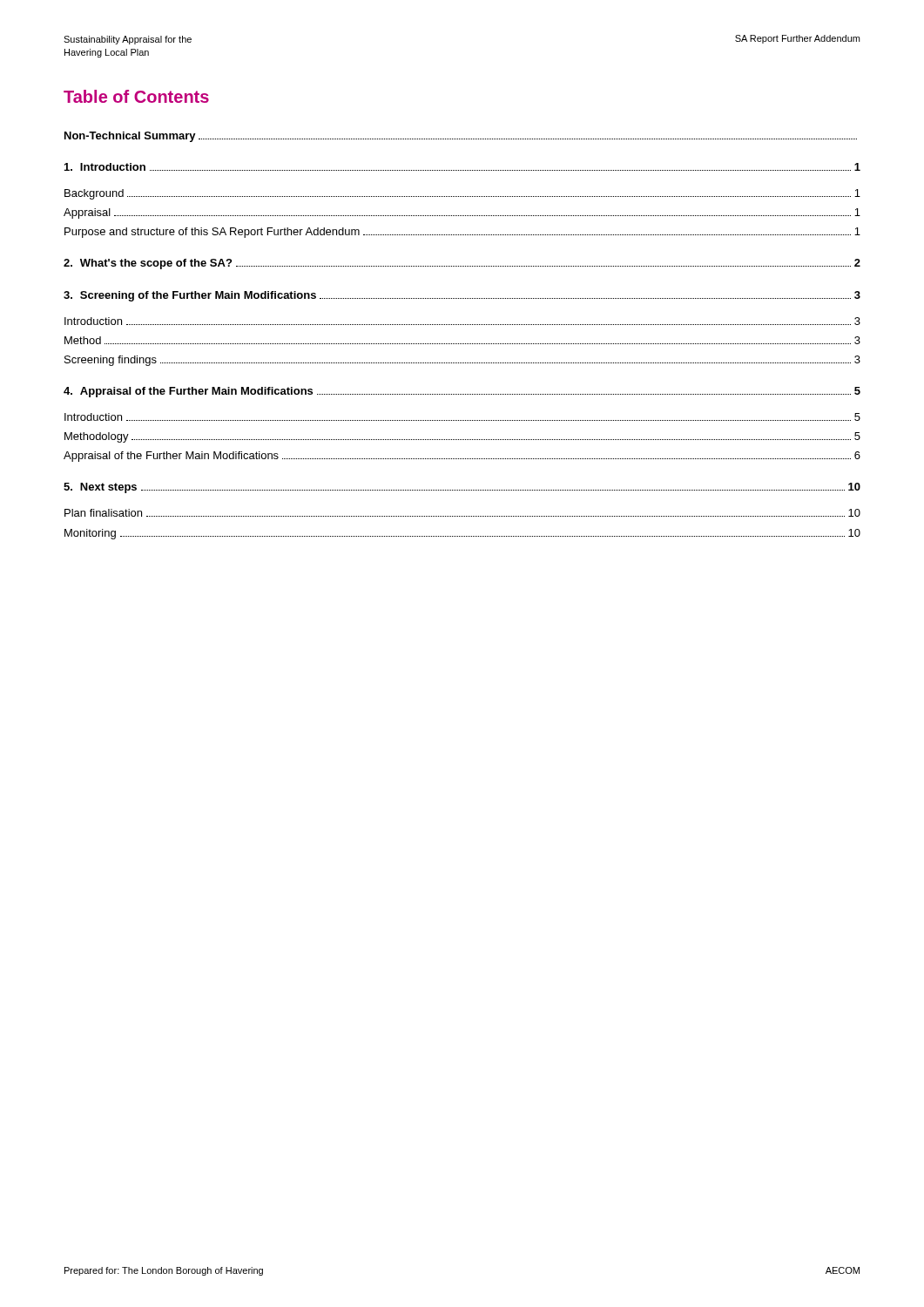Select the text that reads "Screening of the Further Main Modifications 3"
Image resolution: width=924 pixels, height=1307 pixels.
(462, 295)
